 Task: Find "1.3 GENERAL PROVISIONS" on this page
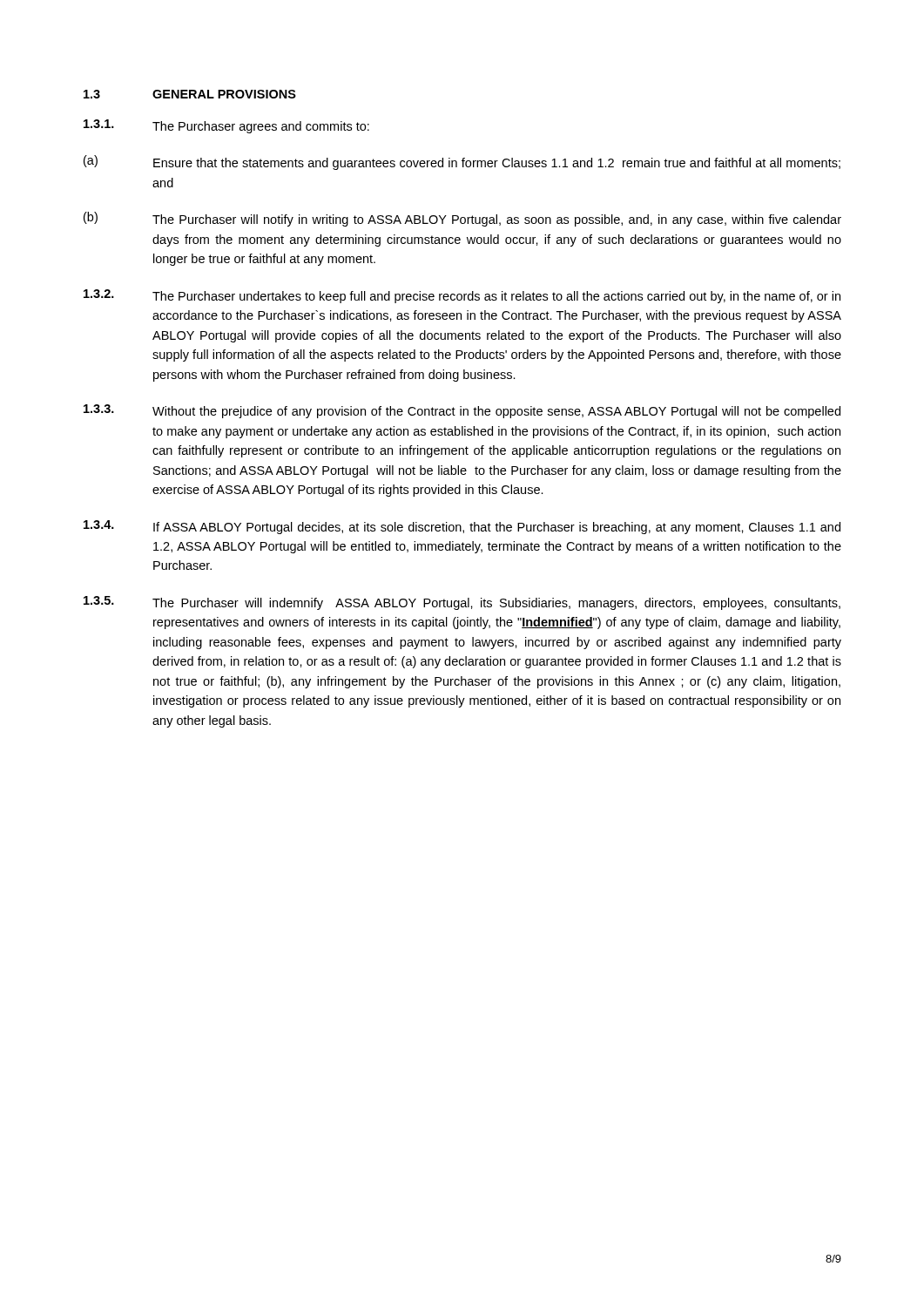(x=189, y=94)
